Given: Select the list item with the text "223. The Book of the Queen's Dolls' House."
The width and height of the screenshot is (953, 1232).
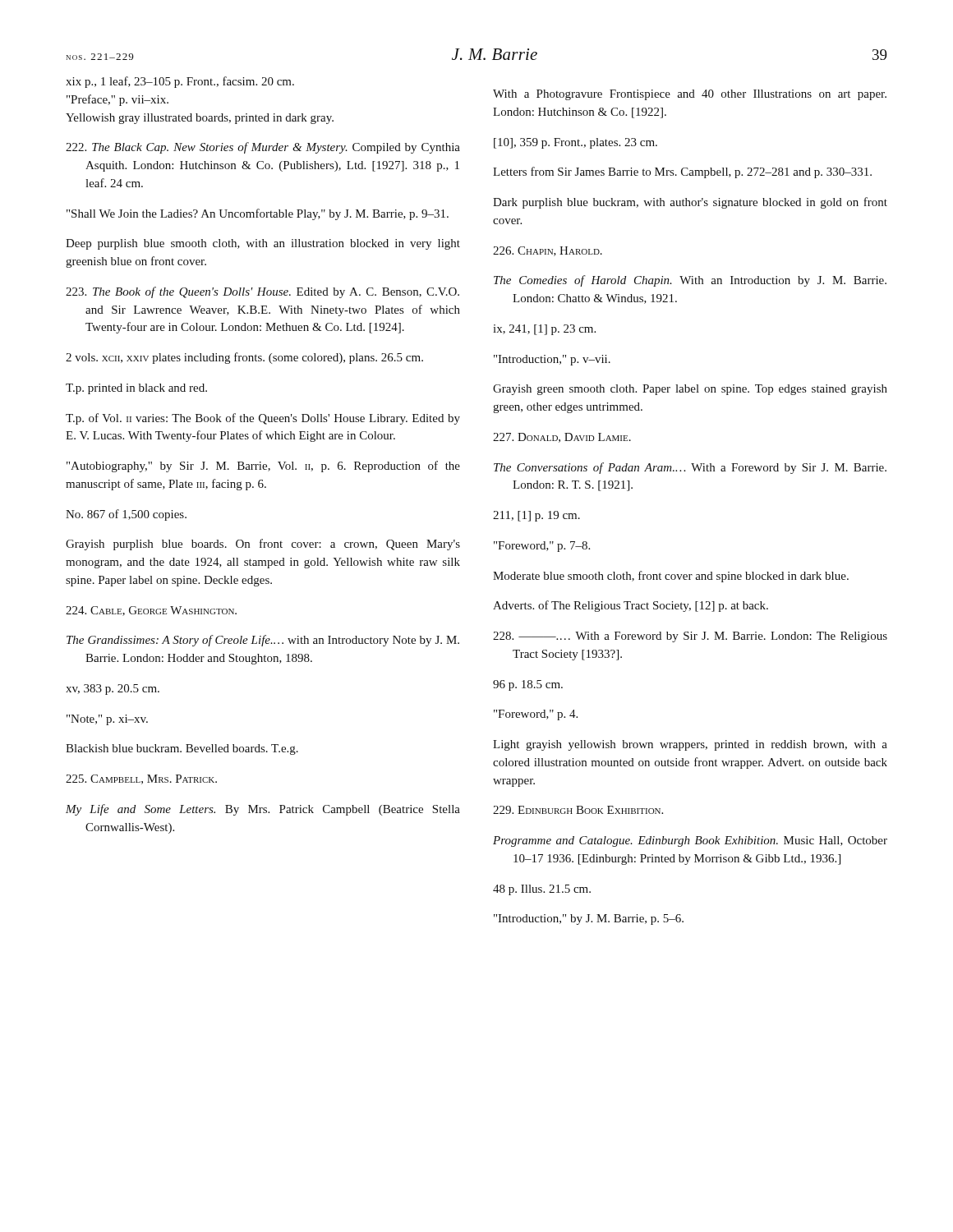Looking at the screenshot, I should [263, 436].
